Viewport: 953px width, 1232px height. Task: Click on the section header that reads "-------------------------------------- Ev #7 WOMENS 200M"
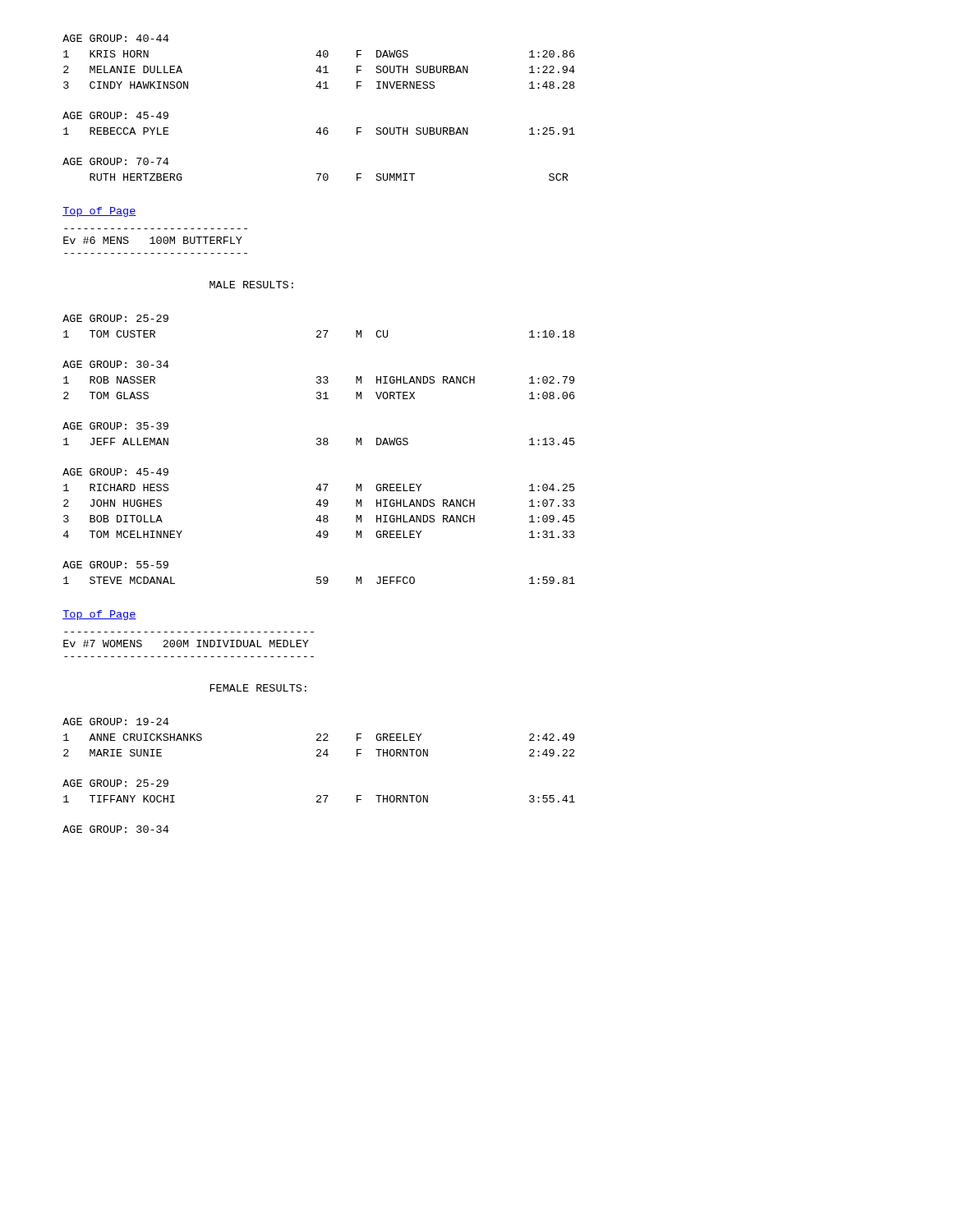(186, 644)
